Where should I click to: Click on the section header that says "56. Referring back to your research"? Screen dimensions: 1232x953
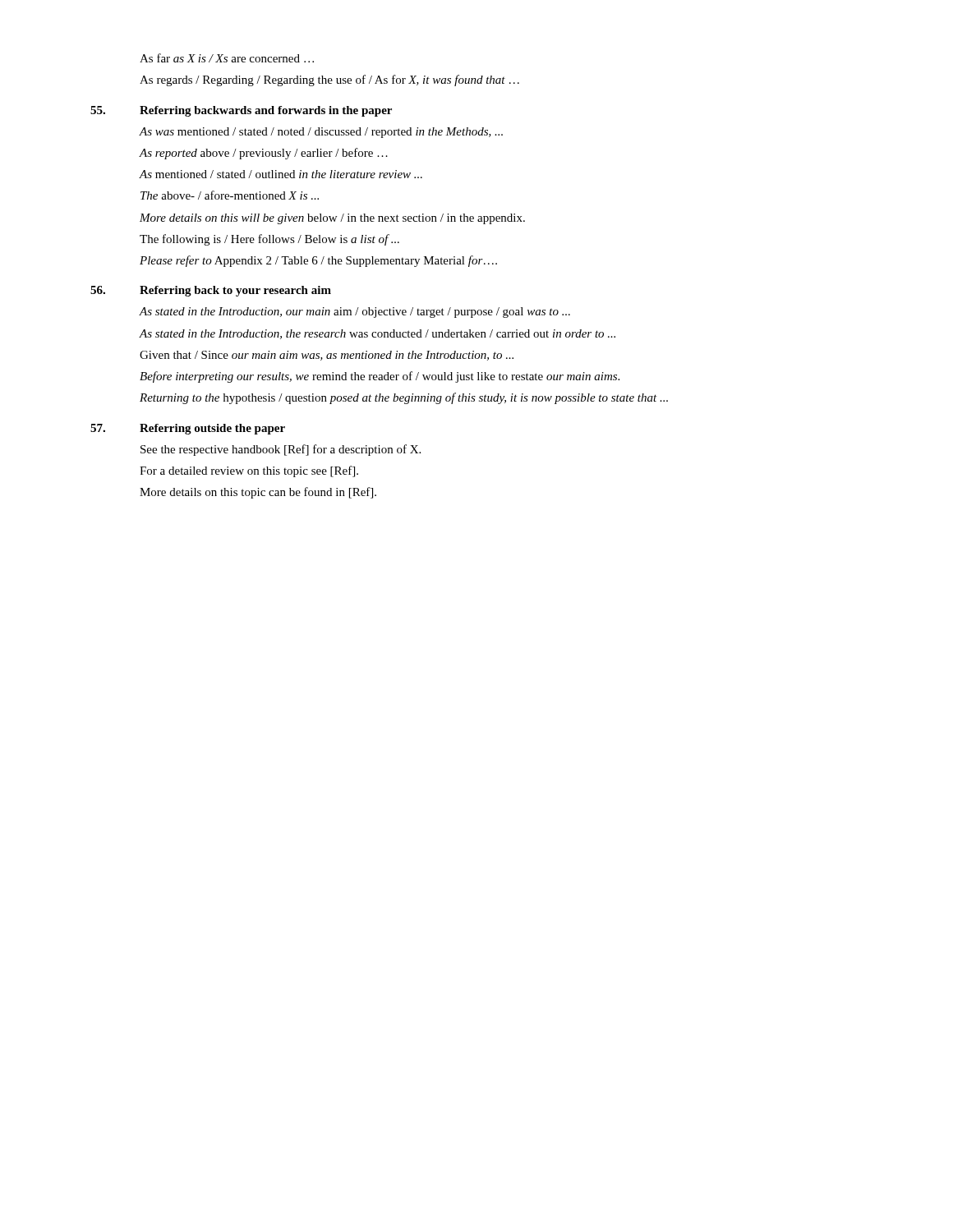click(211, 291)
